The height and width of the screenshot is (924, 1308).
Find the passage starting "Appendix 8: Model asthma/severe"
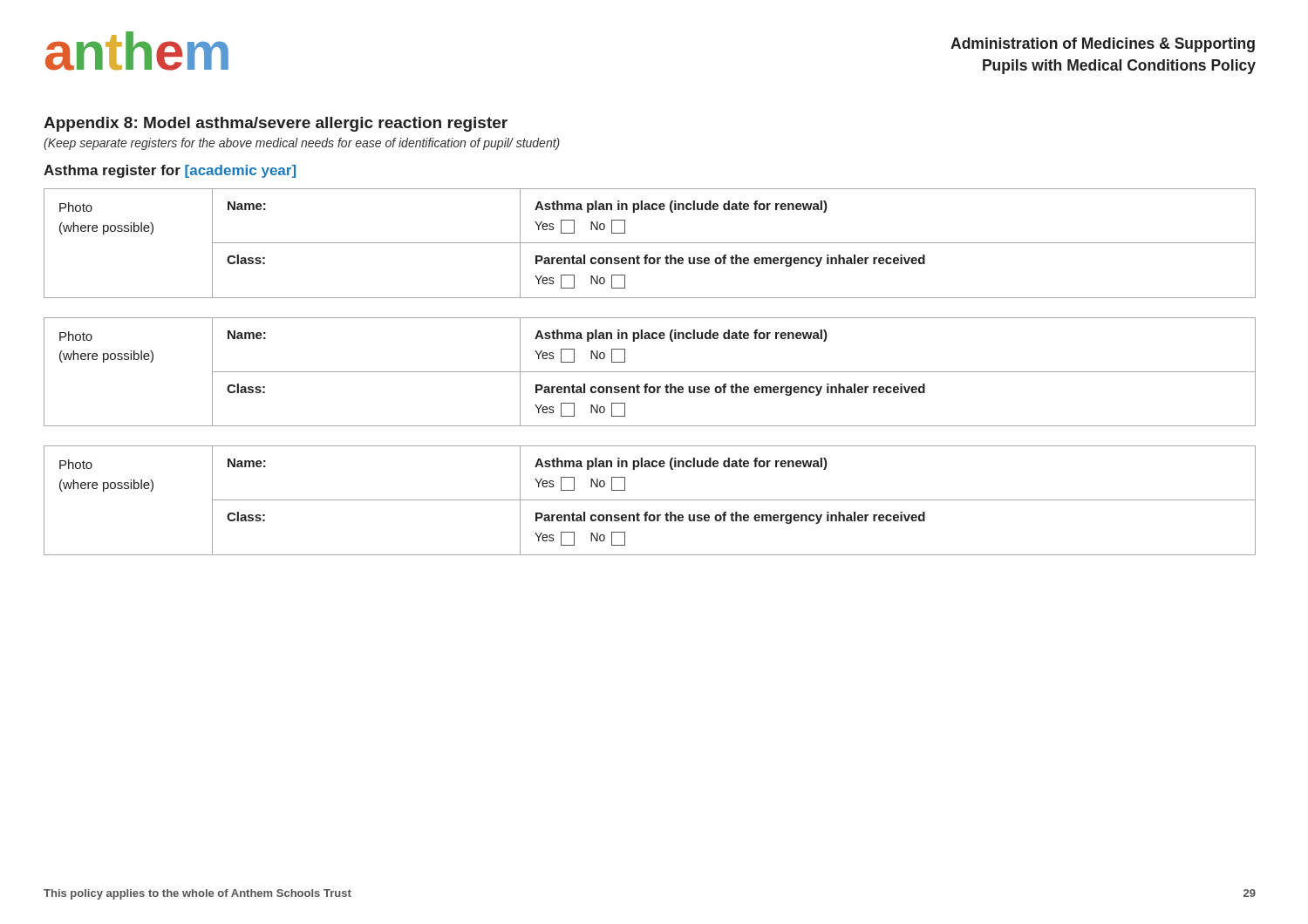click(x=276, y=122)
